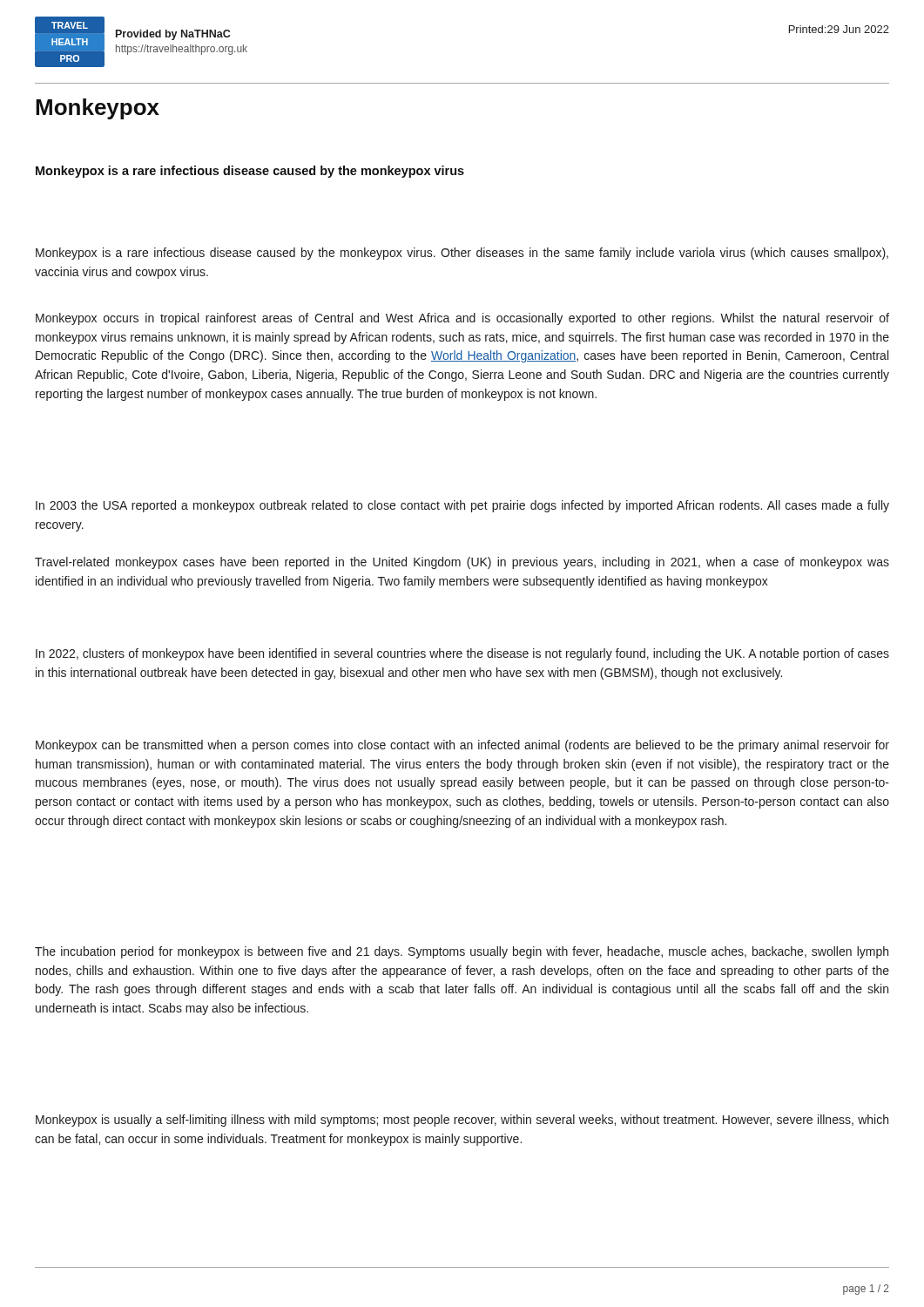Where is the passage that starts "The incubation period for monkeypox is between five"?
The height and width of the screenshot is (1307, 924).
tap(462, 980)
